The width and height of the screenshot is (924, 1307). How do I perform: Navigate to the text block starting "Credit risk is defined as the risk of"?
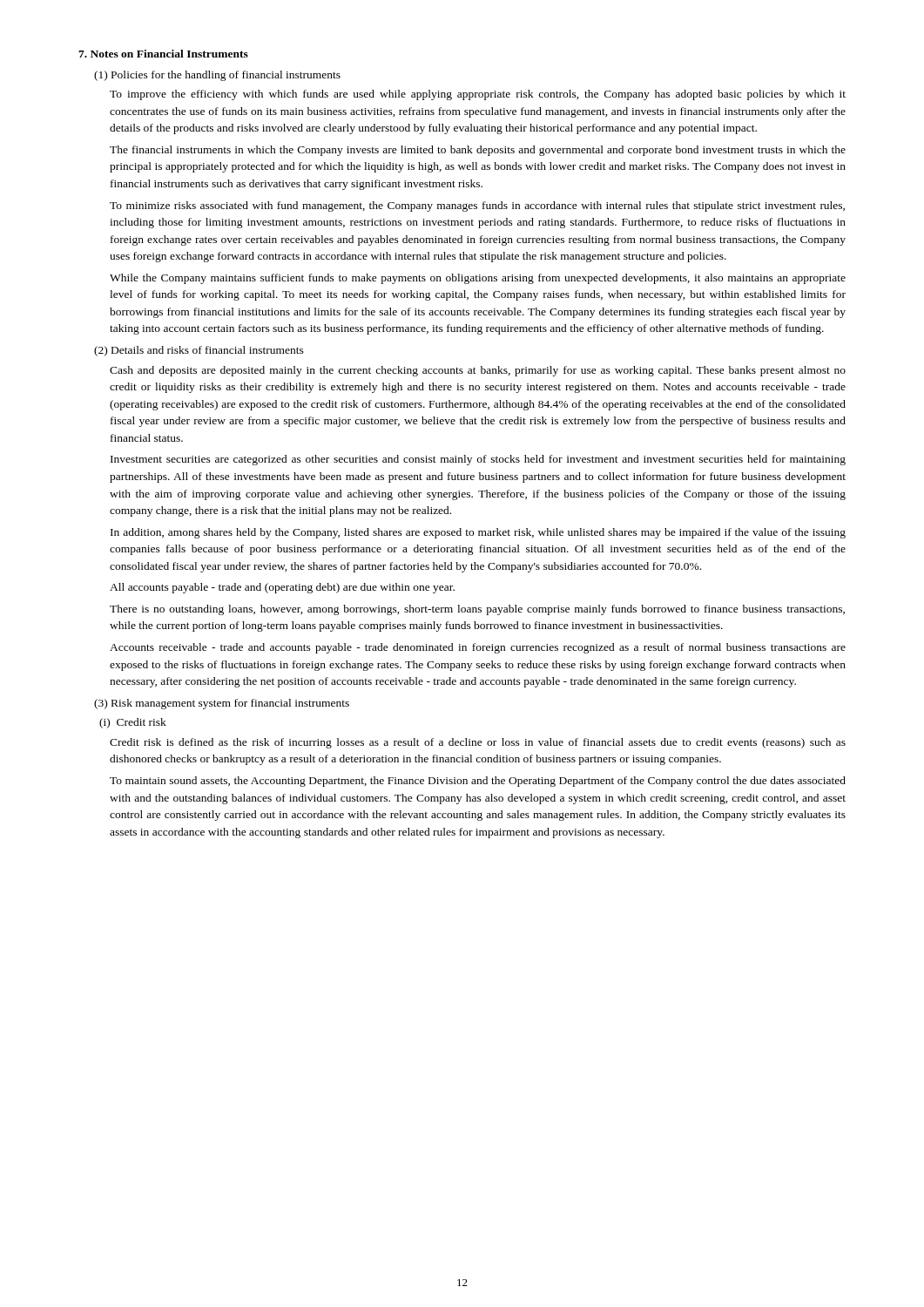(478, 750)
